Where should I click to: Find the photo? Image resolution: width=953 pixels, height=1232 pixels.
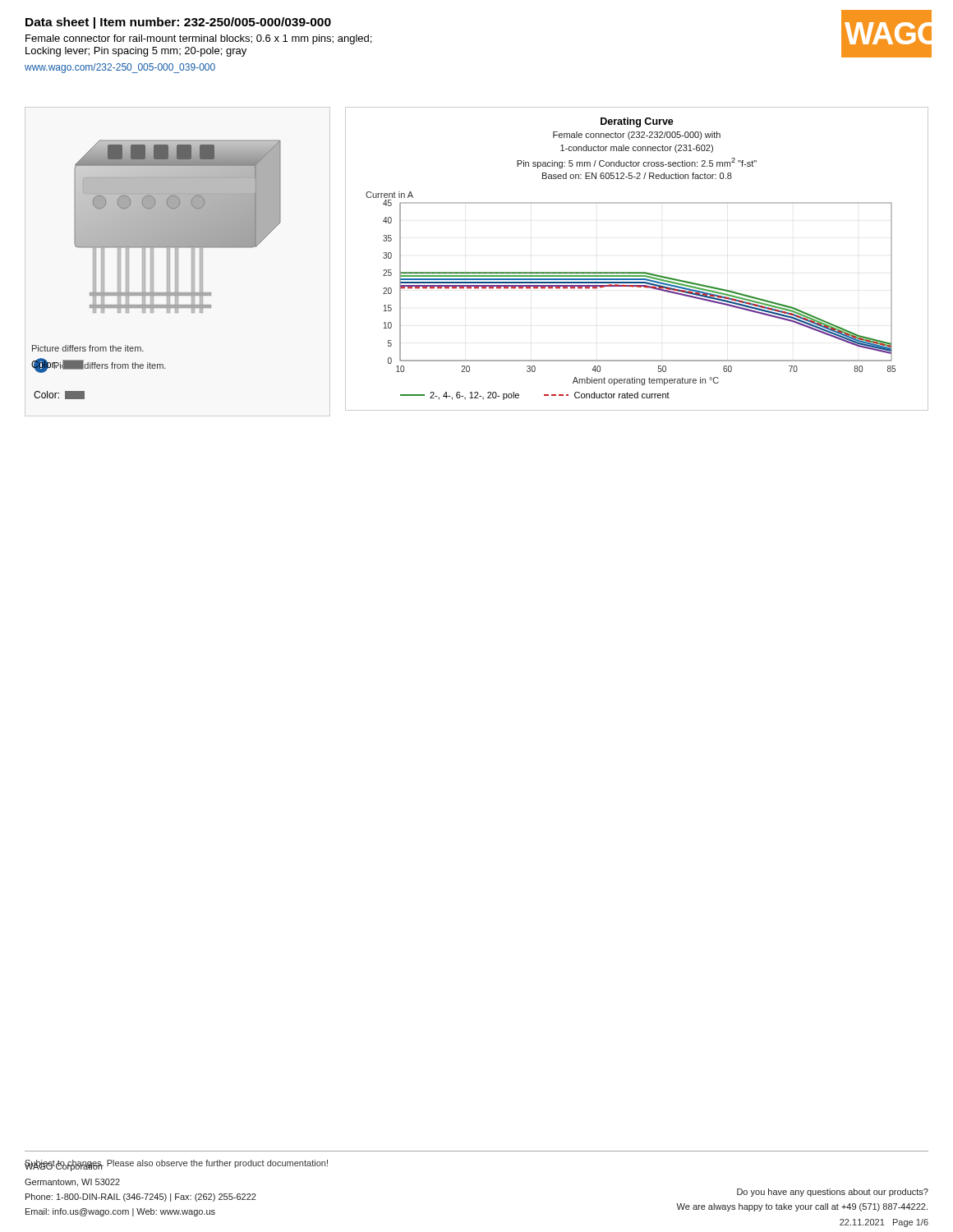click(x=177, y=262)
